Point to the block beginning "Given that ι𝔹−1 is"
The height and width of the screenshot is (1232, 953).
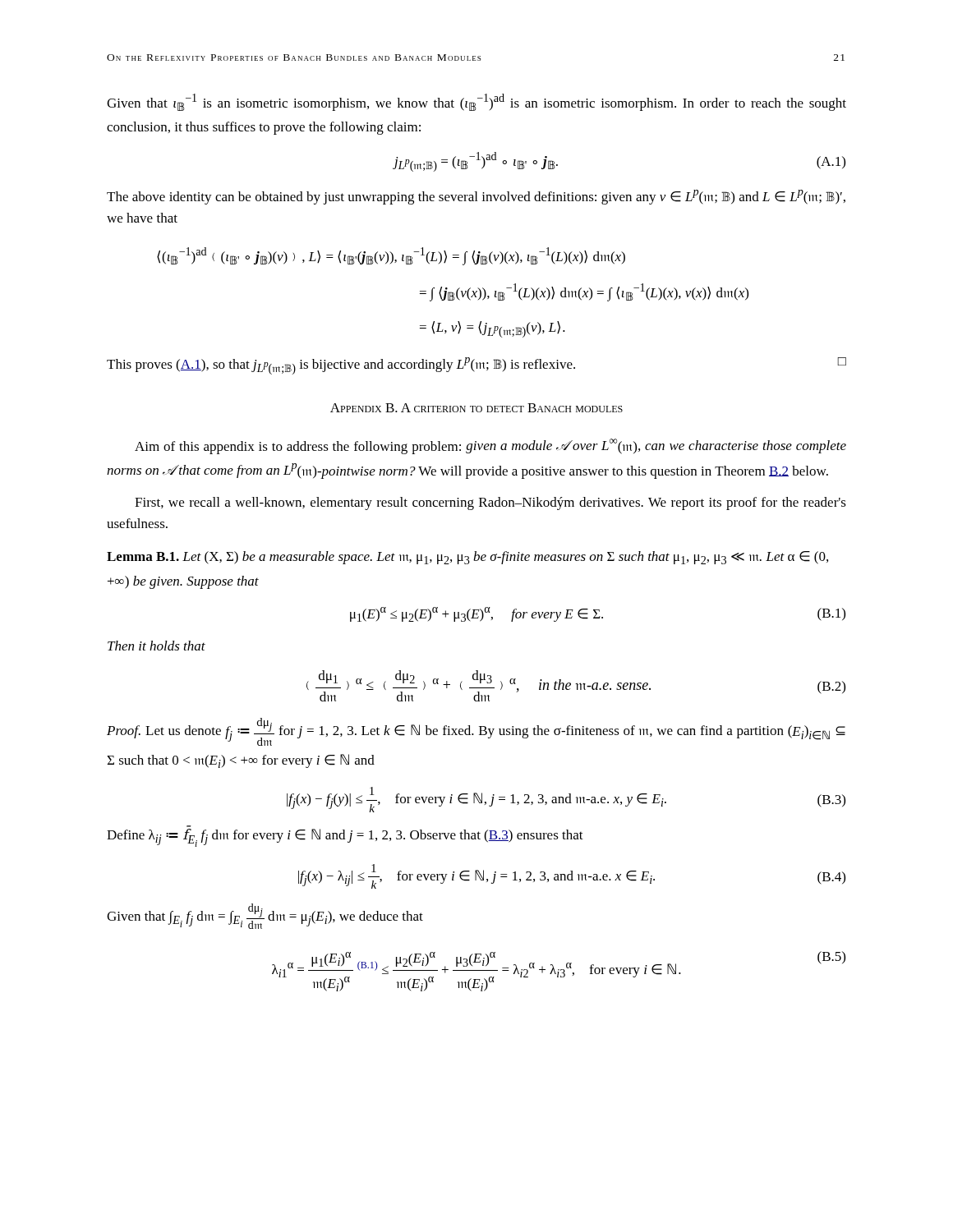click(x=476, y=114)
